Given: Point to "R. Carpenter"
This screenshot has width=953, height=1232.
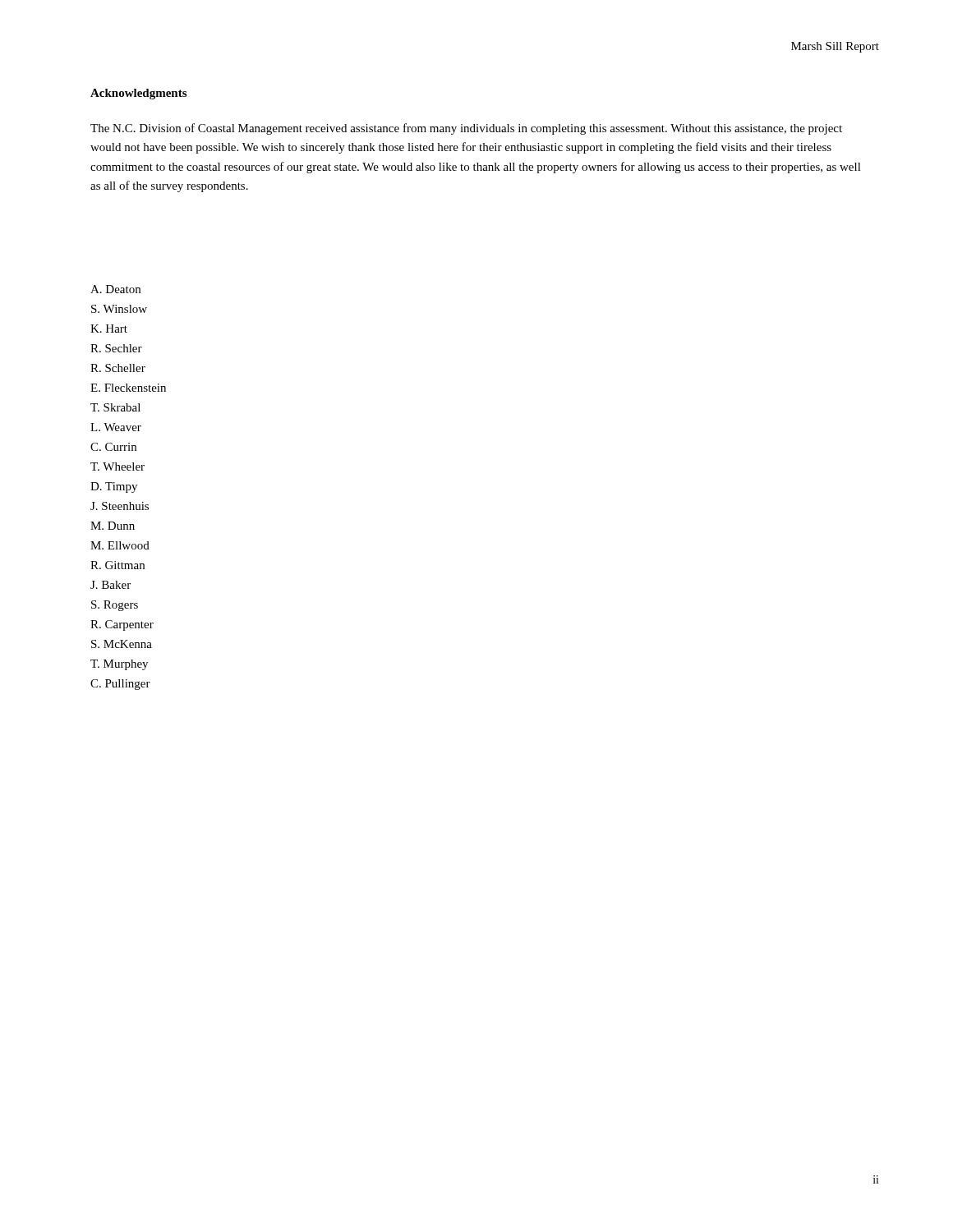Looking at the screenshot, I should [122, 624].
